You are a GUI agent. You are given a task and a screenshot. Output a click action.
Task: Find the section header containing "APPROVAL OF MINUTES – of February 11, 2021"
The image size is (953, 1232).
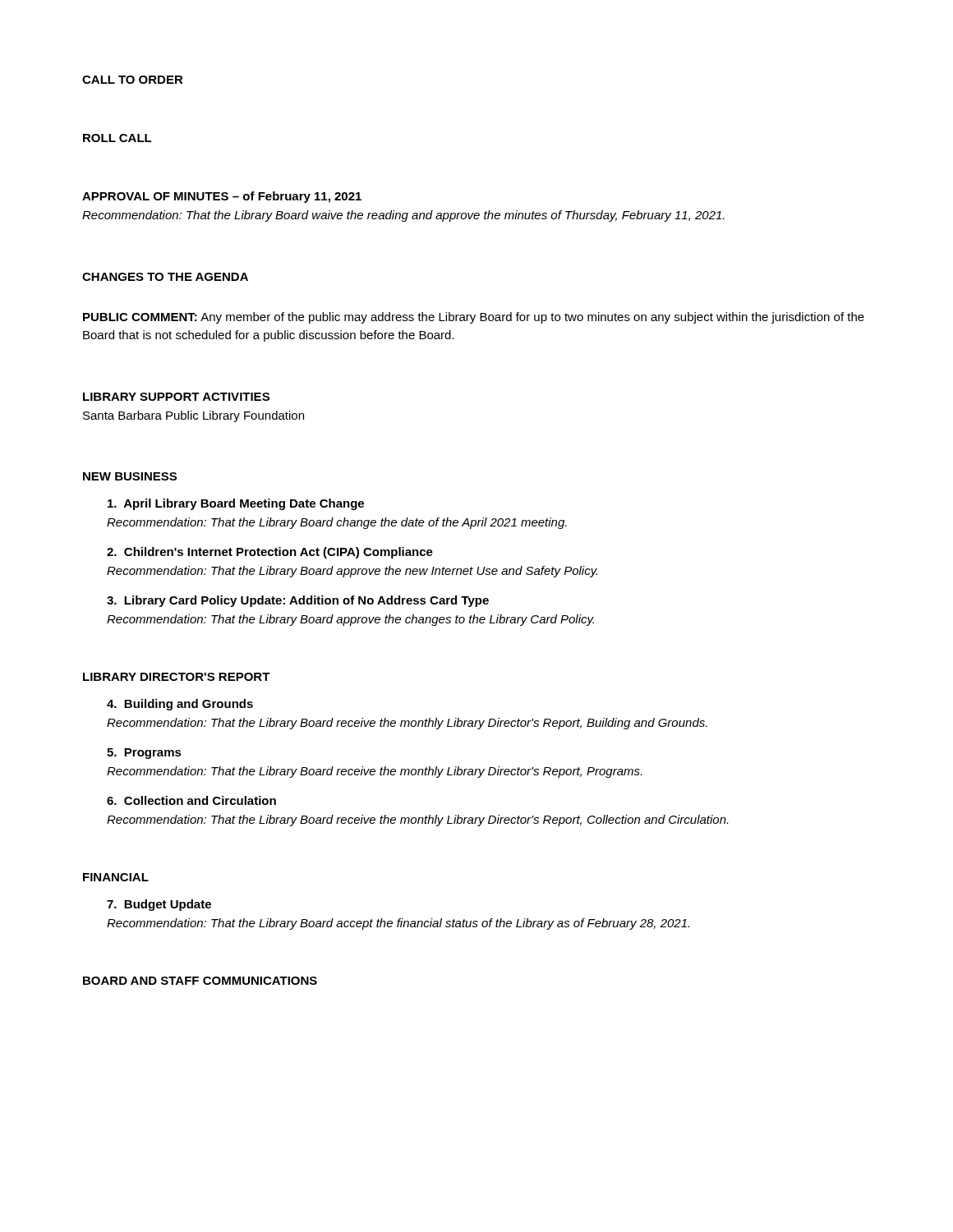(x=222, y=196)
